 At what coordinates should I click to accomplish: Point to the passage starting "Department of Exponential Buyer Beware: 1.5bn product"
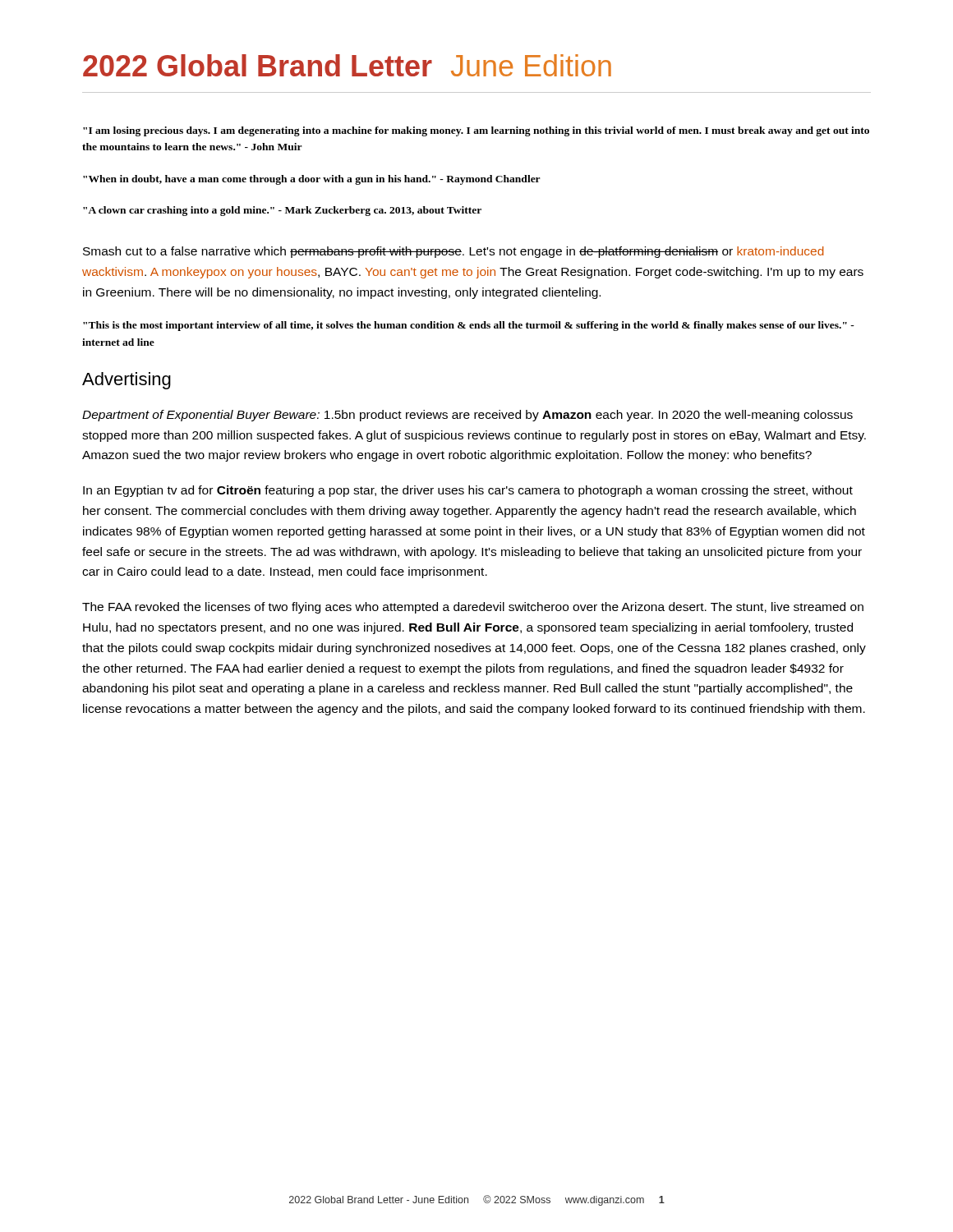tap(474, 435)
